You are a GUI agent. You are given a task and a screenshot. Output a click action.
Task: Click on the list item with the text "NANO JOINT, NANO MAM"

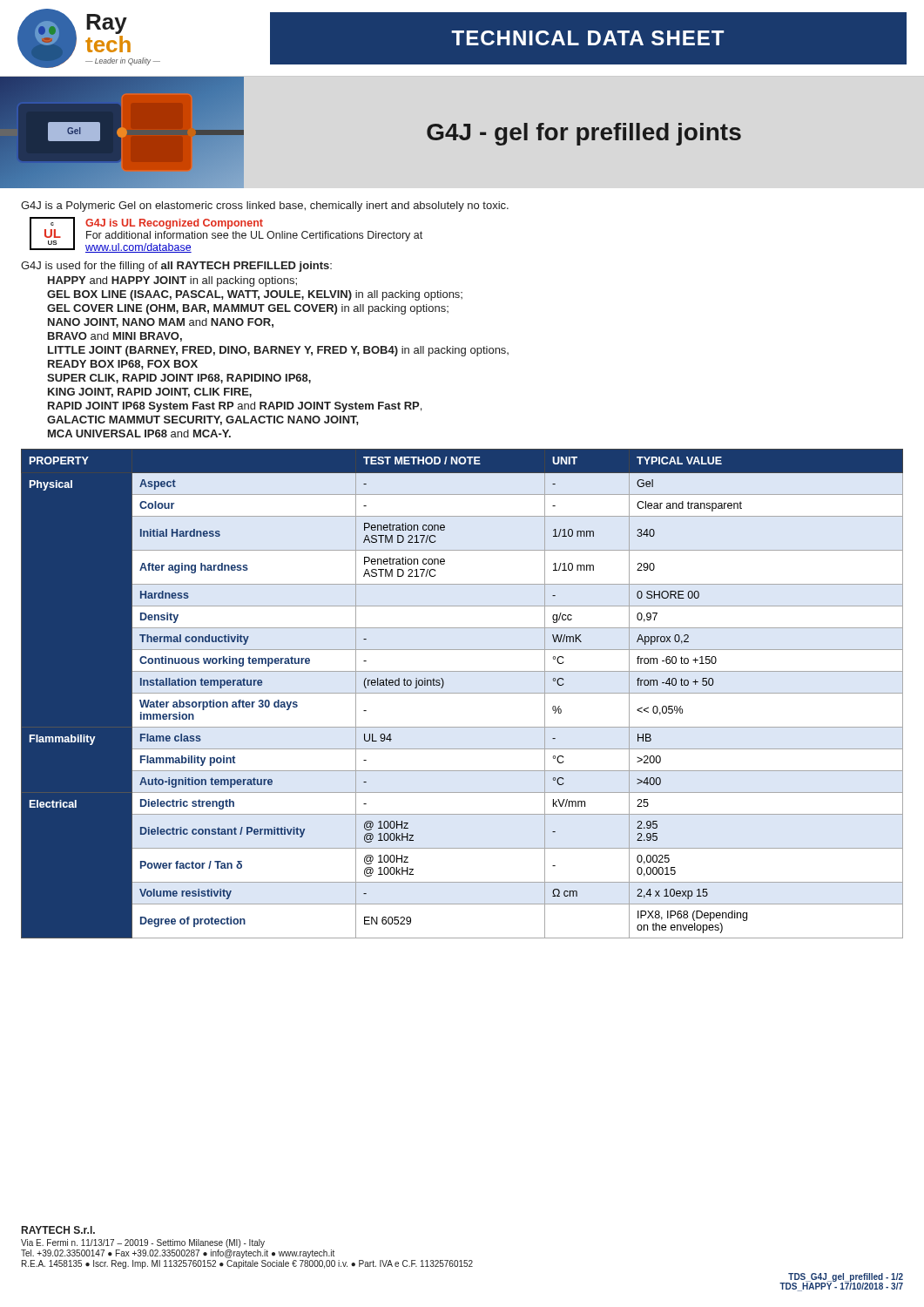pyautogui.click(x=161, y=322)
